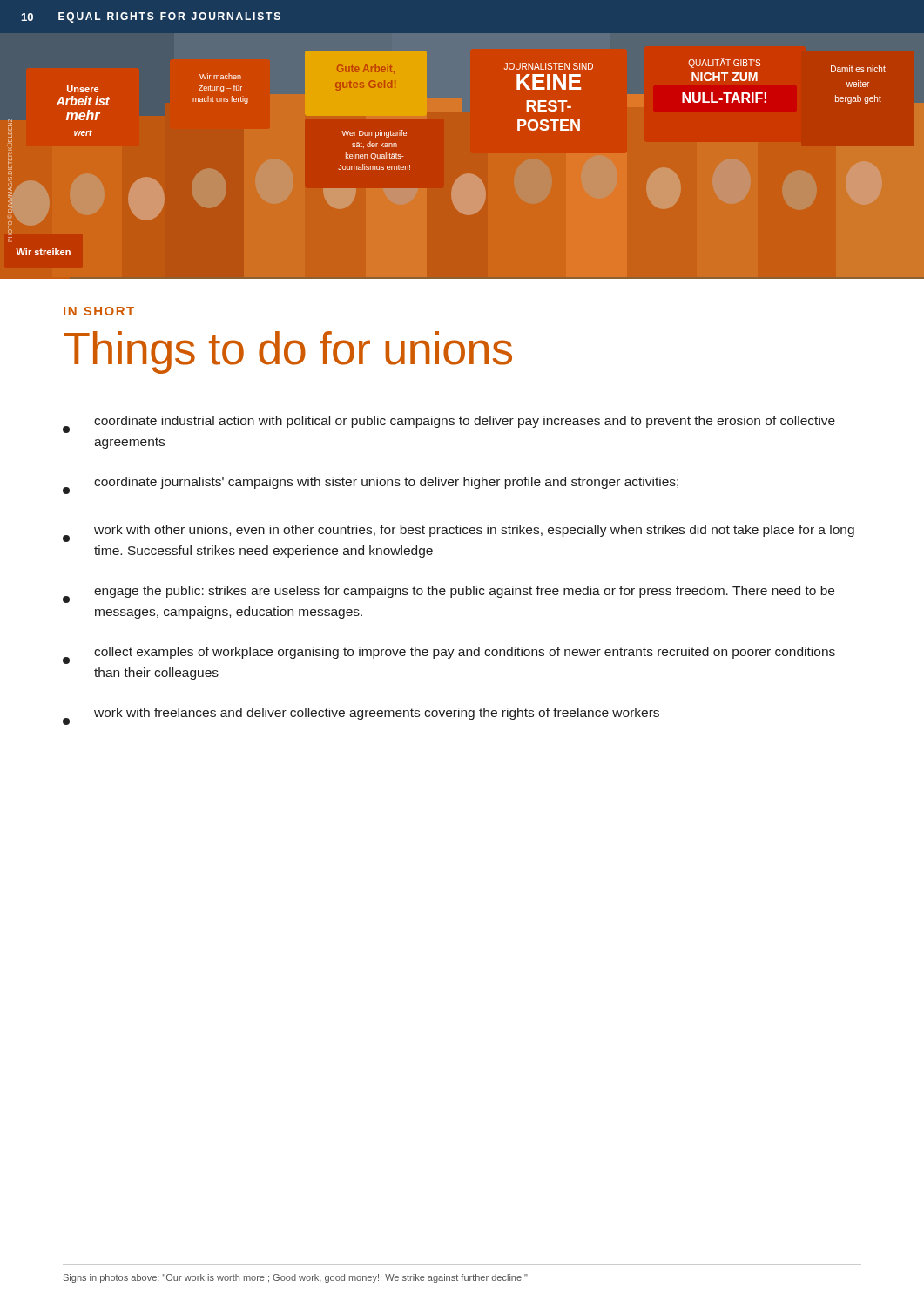924x1307 pixels.
Task: Click on the passage starting "coordinate industrial action with political or"
Action: pos(462,431)
